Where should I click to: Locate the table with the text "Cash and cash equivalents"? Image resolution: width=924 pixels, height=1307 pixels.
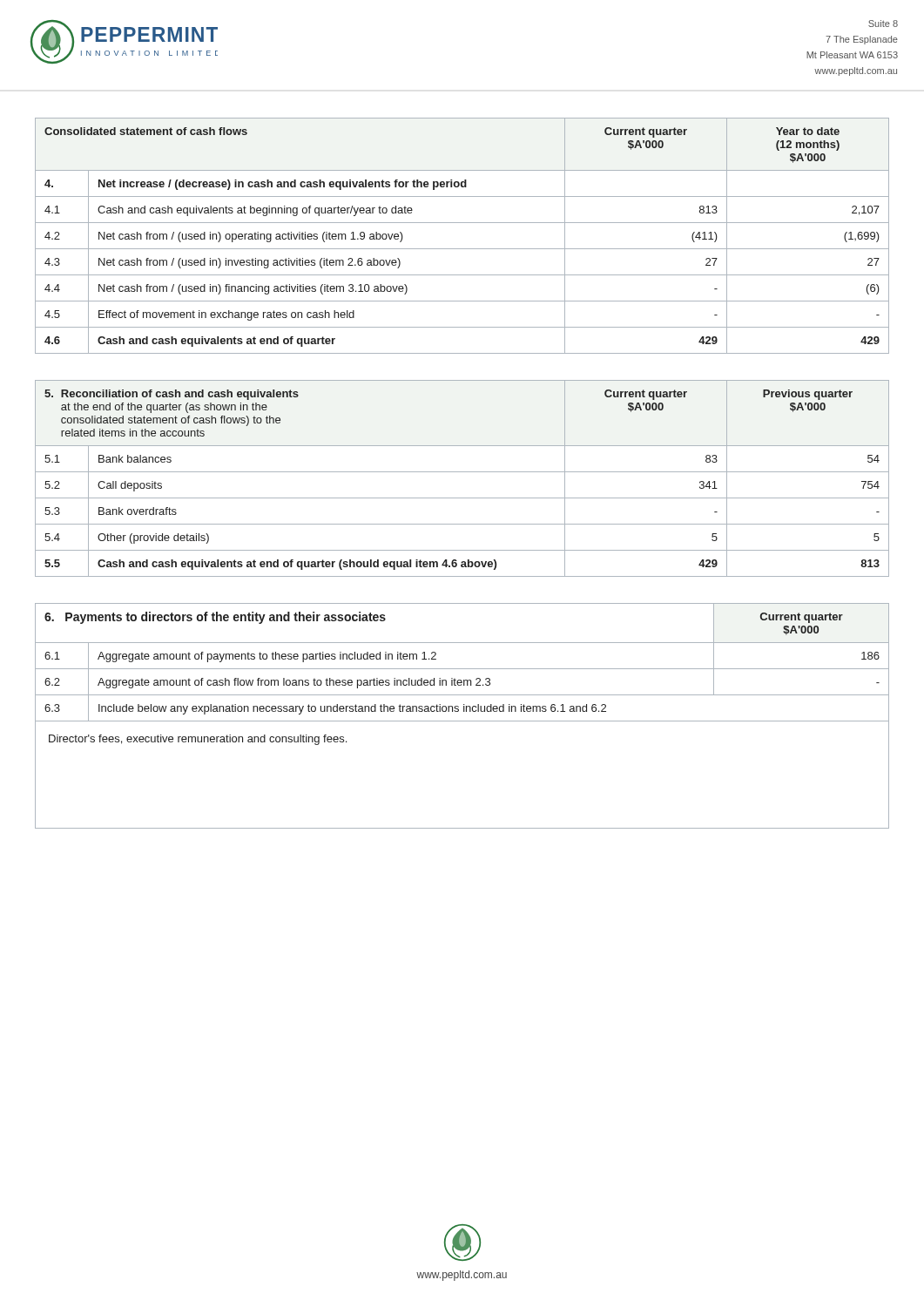pos(462,235)
